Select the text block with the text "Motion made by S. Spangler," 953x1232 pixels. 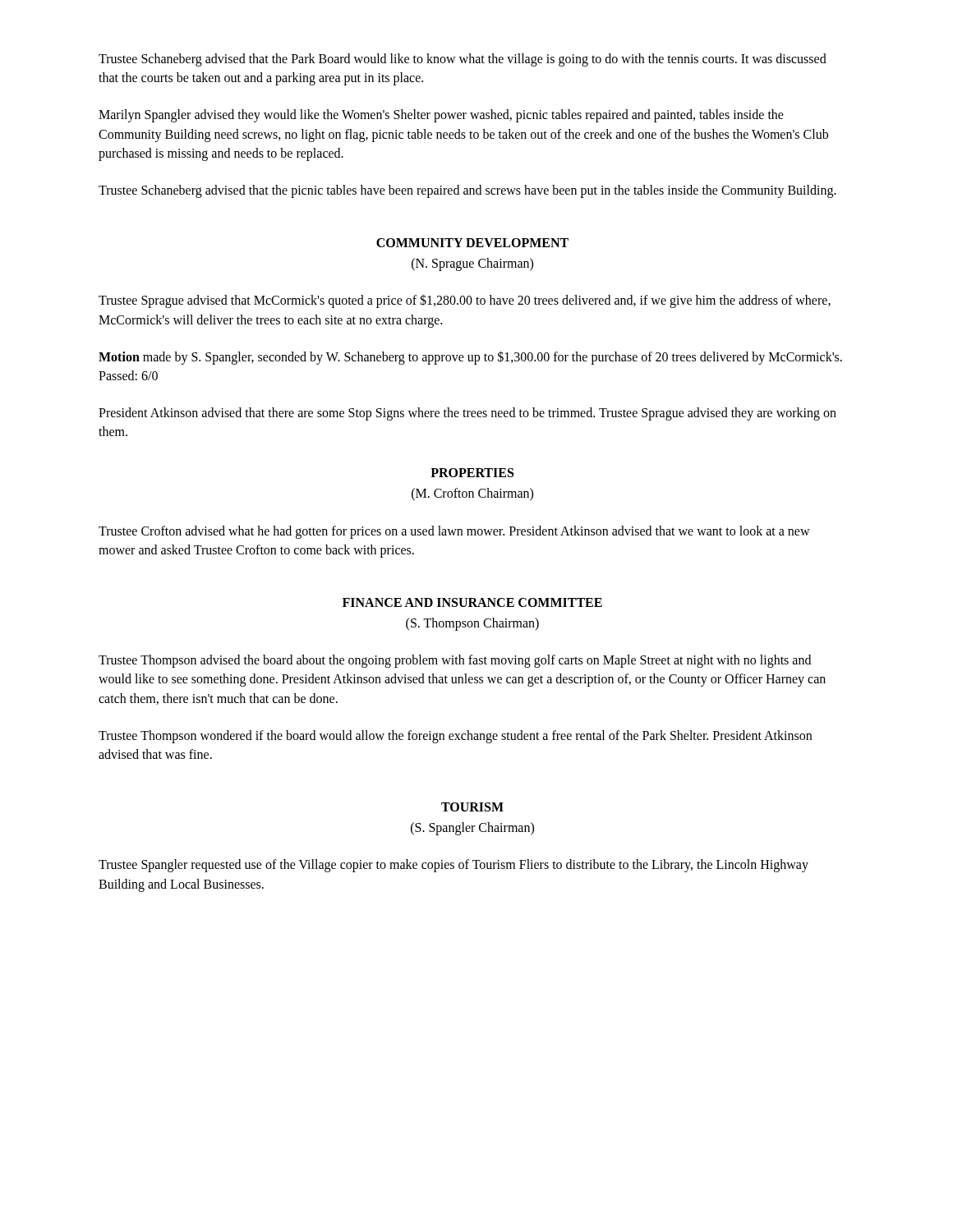pyautogui.click(x=471, y=366)
